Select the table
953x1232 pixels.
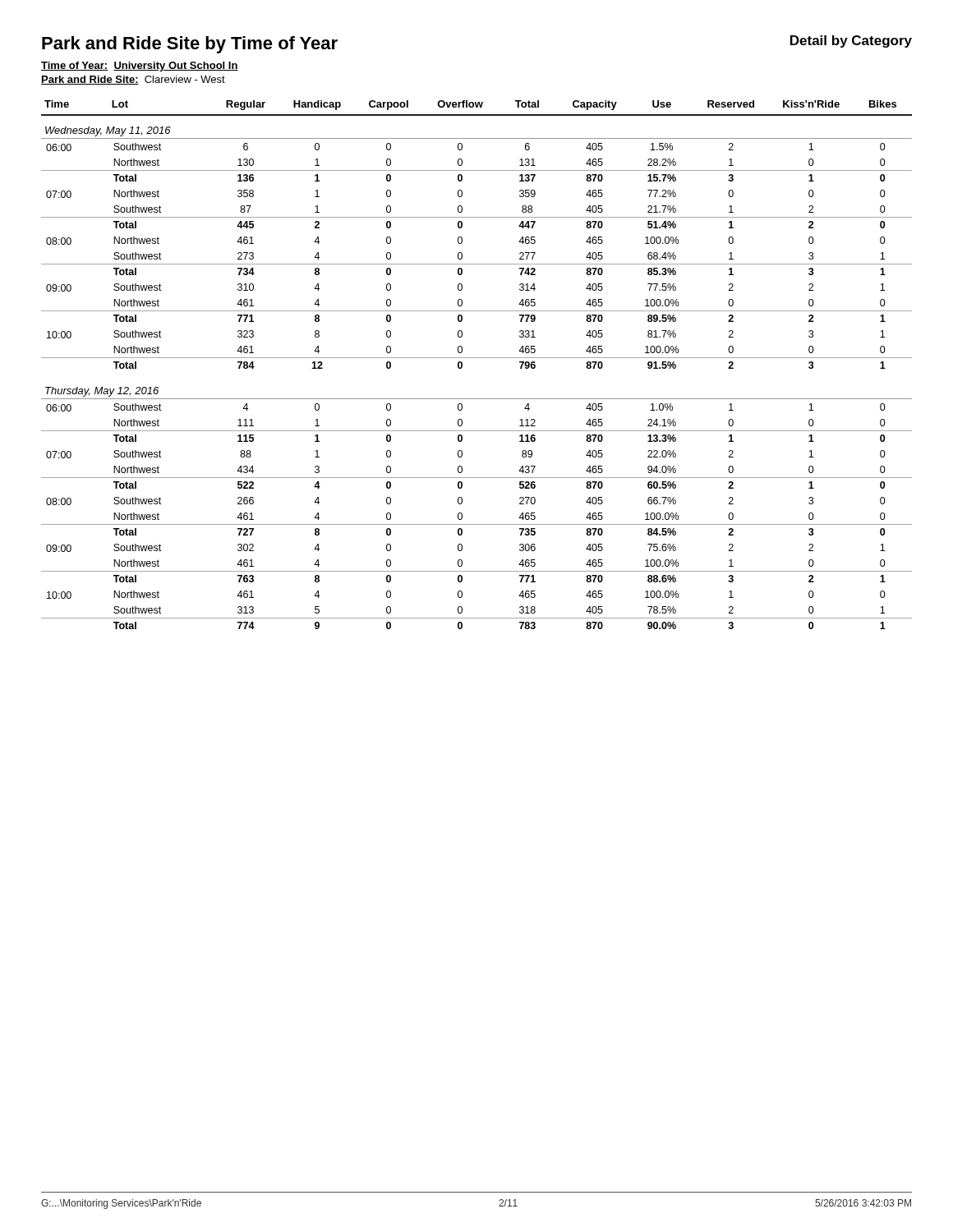tap(476, 363)
